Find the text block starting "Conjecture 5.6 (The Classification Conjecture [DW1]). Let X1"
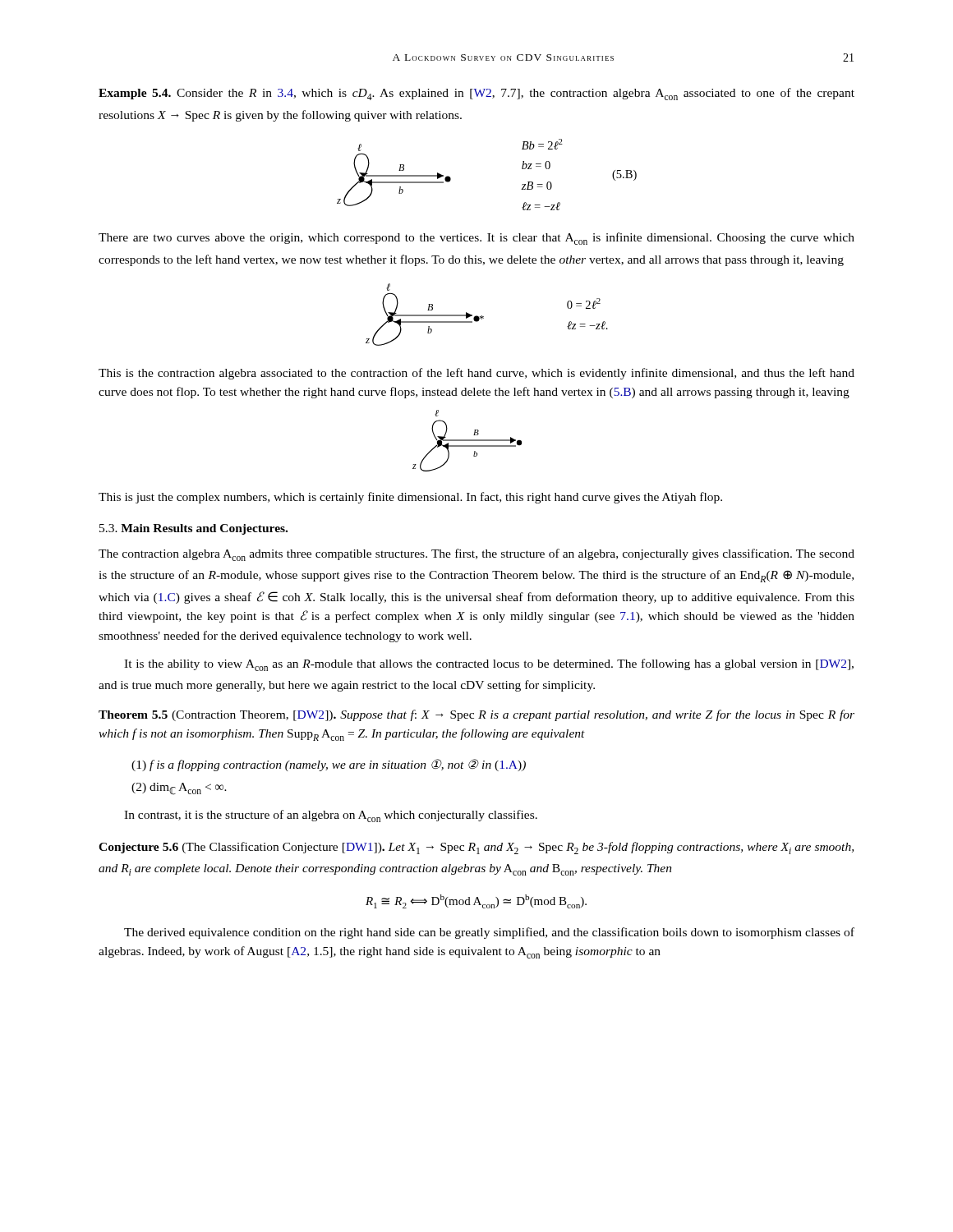 tap(476, 858)
